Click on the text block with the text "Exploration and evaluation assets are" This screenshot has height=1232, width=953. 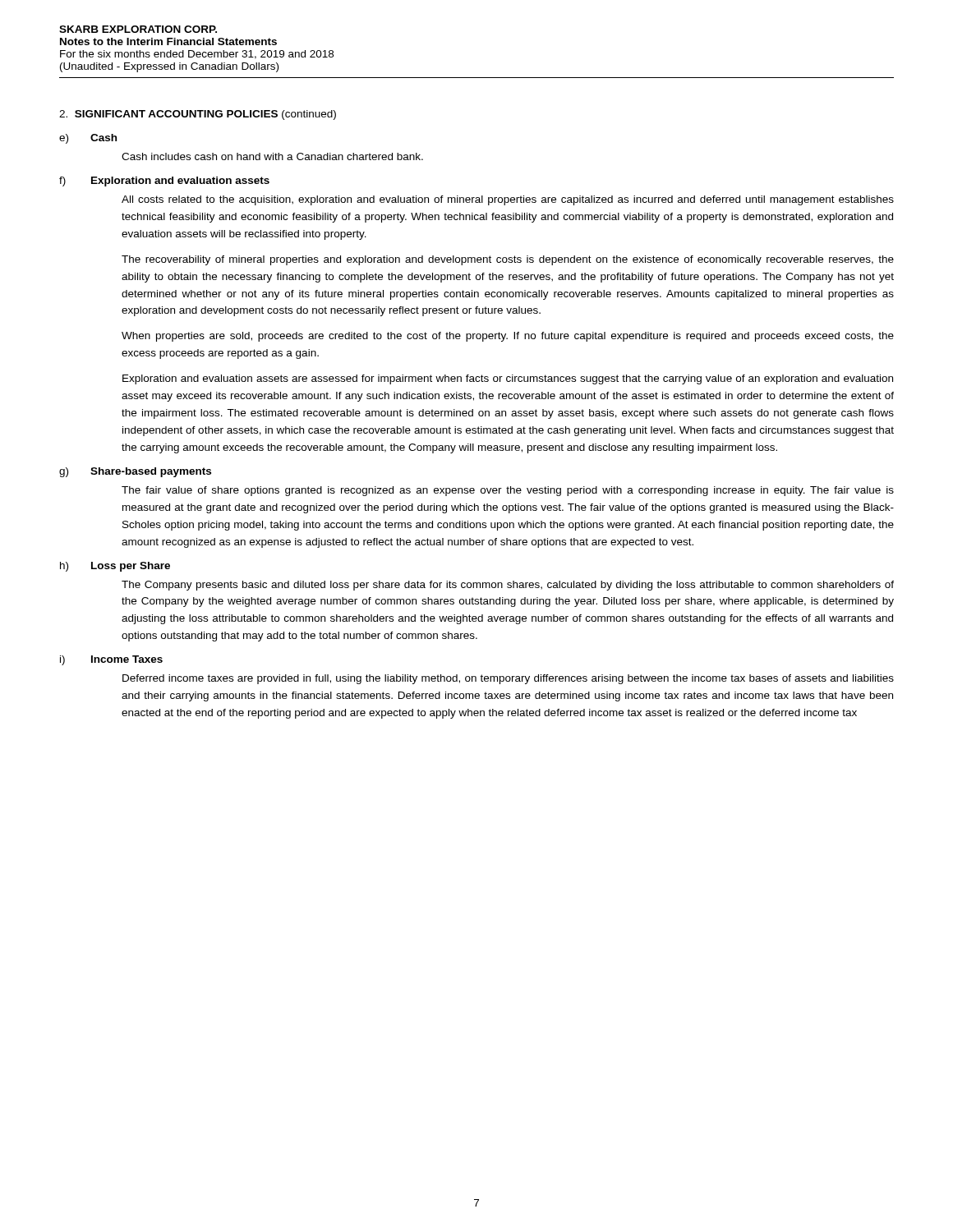(x=508, y=413)
